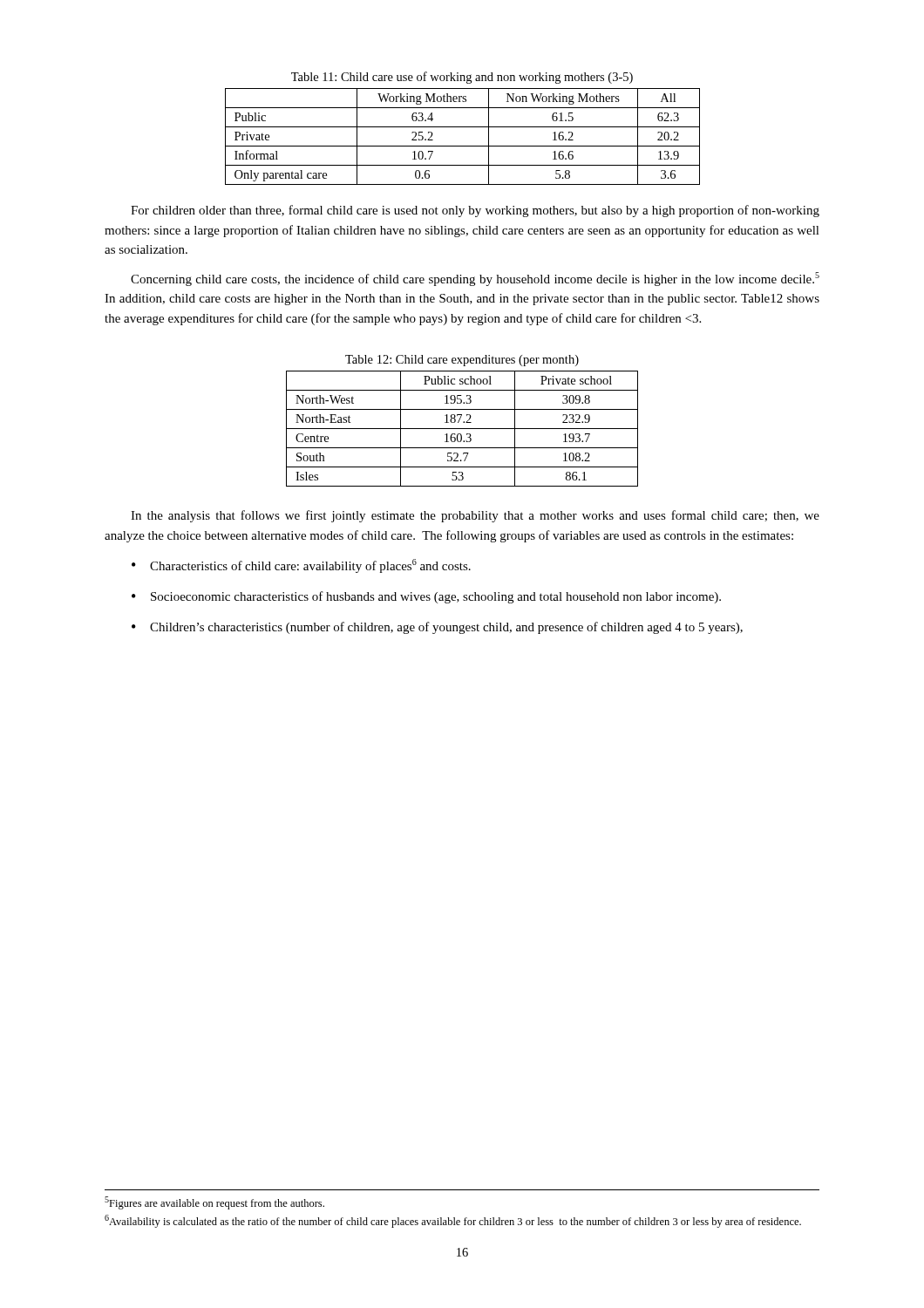924x1308 pixels.
Task: Click on the text block starting "In the analysis that follows we first"
Action: tap(462, 525)
